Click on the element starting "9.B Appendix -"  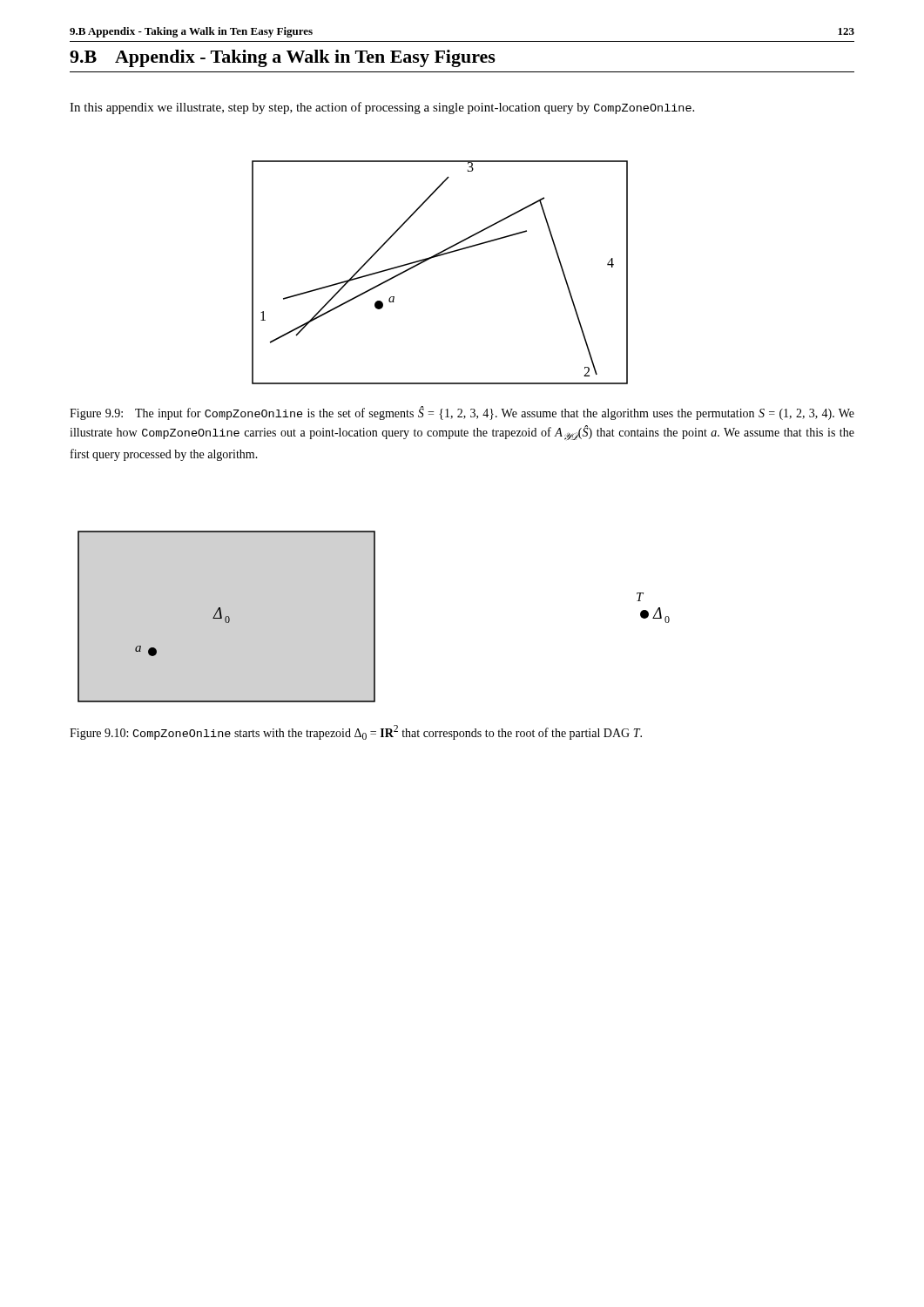[283, 56]
